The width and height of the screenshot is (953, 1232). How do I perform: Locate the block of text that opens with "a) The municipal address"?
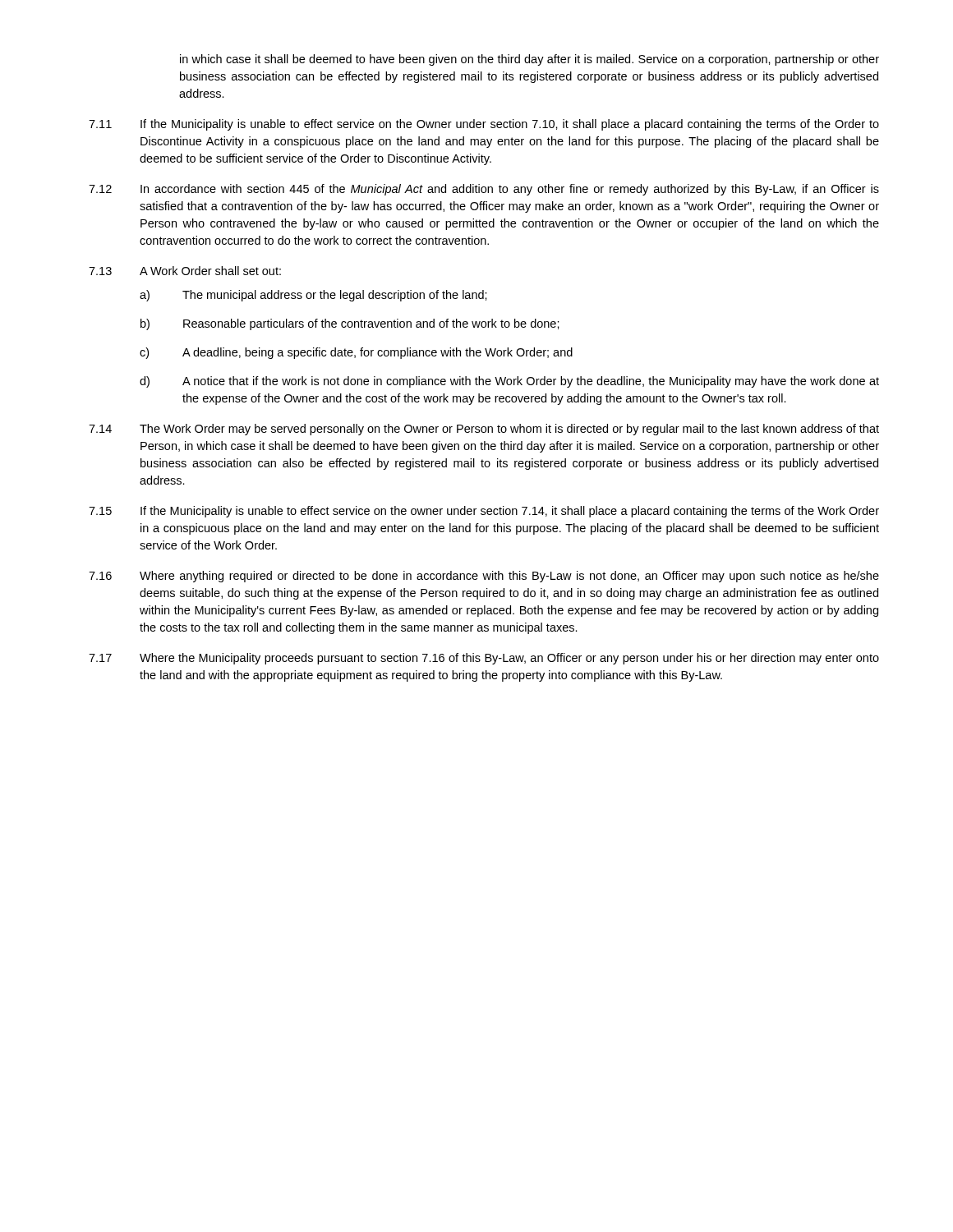coord(313,296)
